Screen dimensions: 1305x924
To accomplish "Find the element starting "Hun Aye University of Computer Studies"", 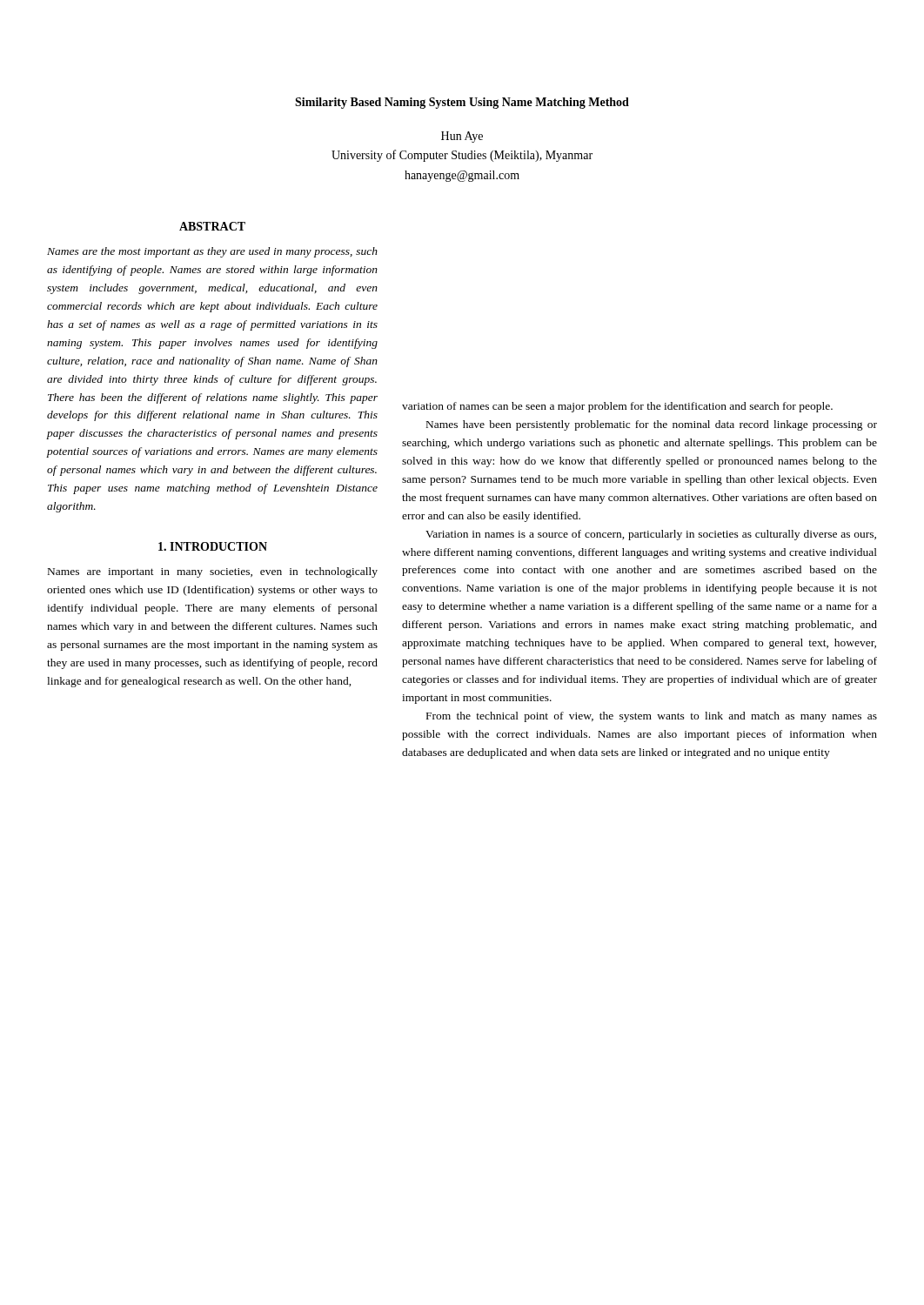I will tap(462, 156).
